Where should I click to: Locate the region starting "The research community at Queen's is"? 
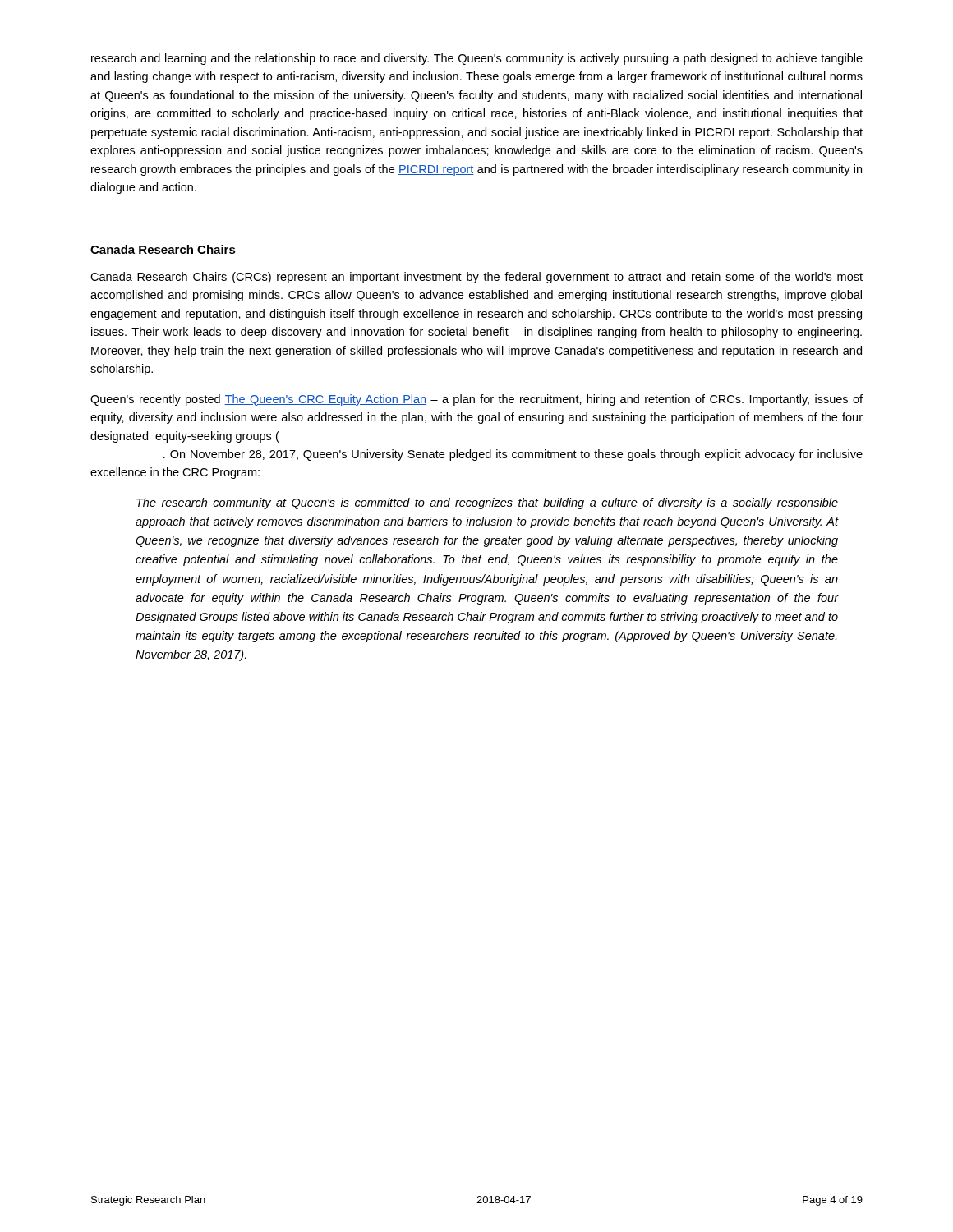coord(487,579)
